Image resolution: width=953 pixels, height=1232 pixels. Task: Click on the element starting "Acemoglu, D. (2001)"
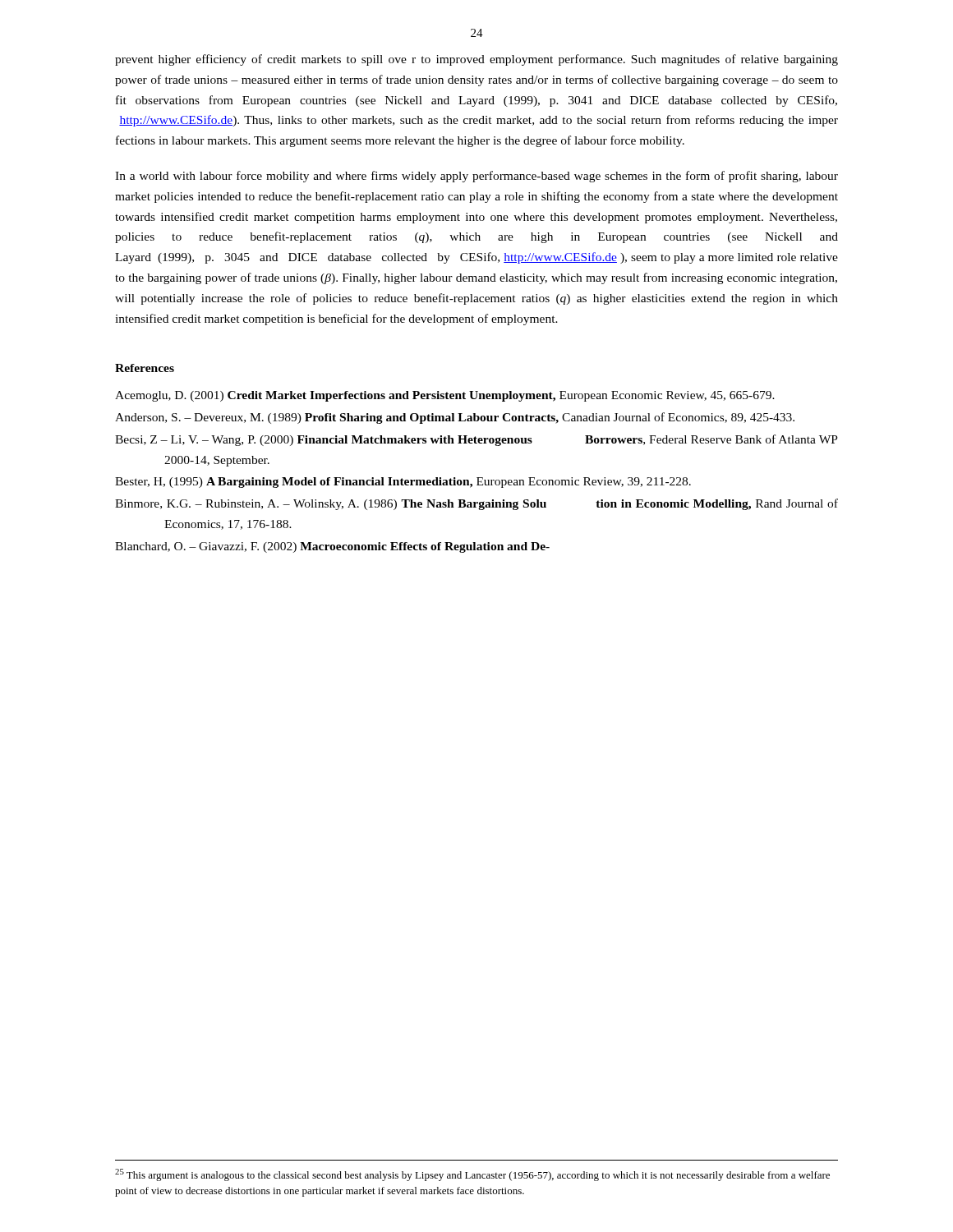coord(445,395)
